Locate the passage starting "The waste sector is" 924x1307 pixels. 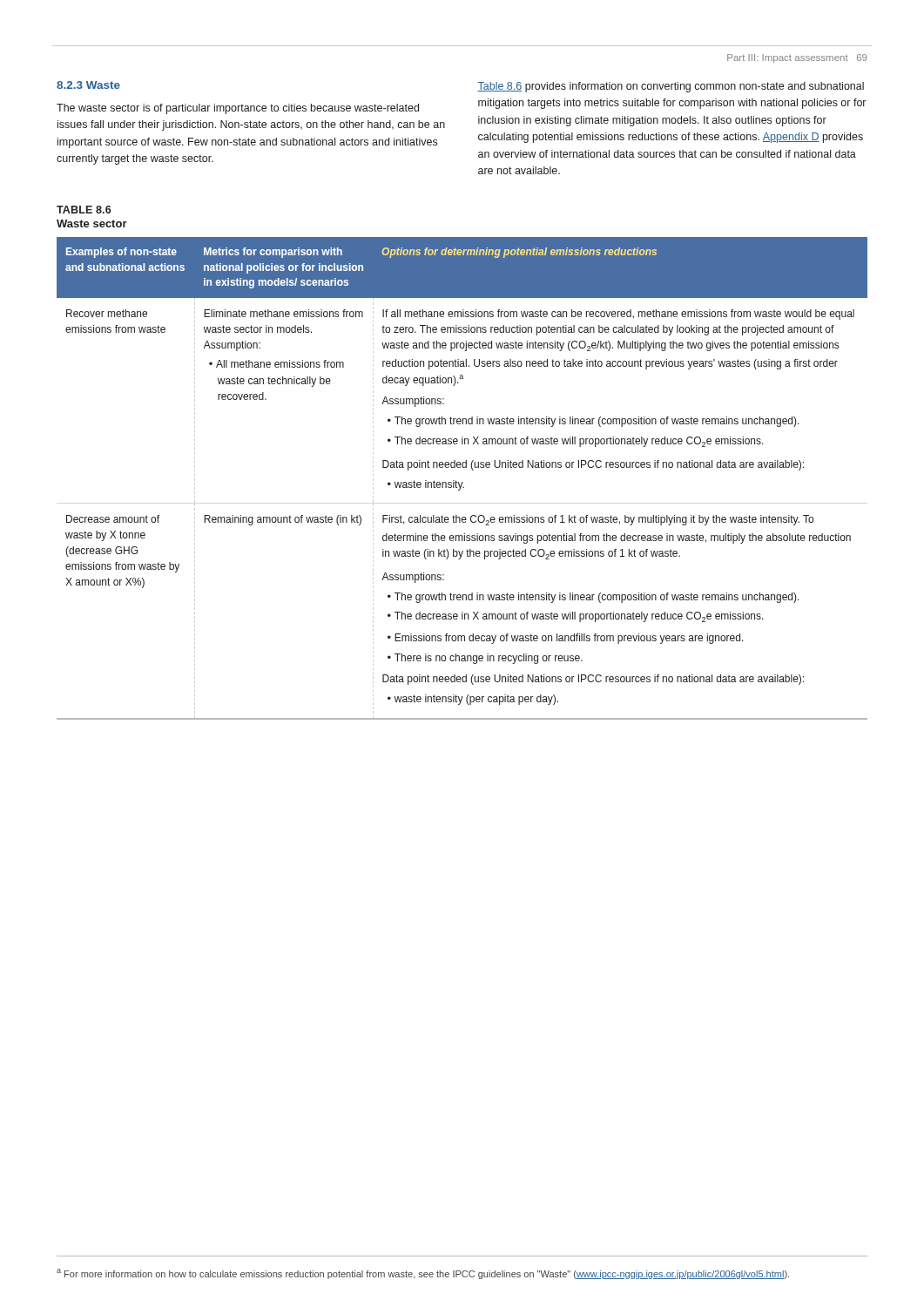(x=251, y=133)
